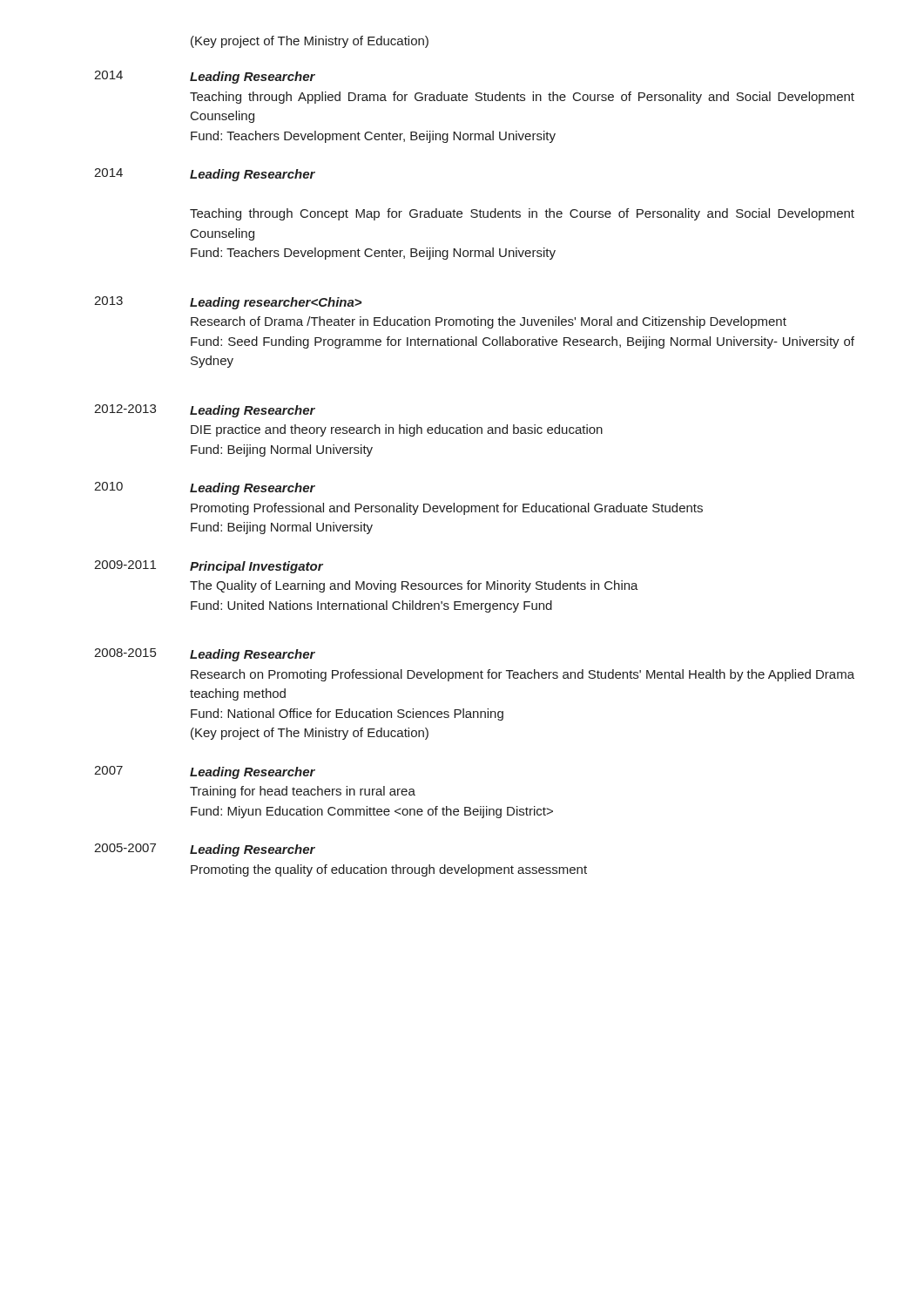The image size is (924, 1307).
Task: Point to the region starting "2007 Leading Researcher Training for head teachers in"
Action: (x=205, y=772)
